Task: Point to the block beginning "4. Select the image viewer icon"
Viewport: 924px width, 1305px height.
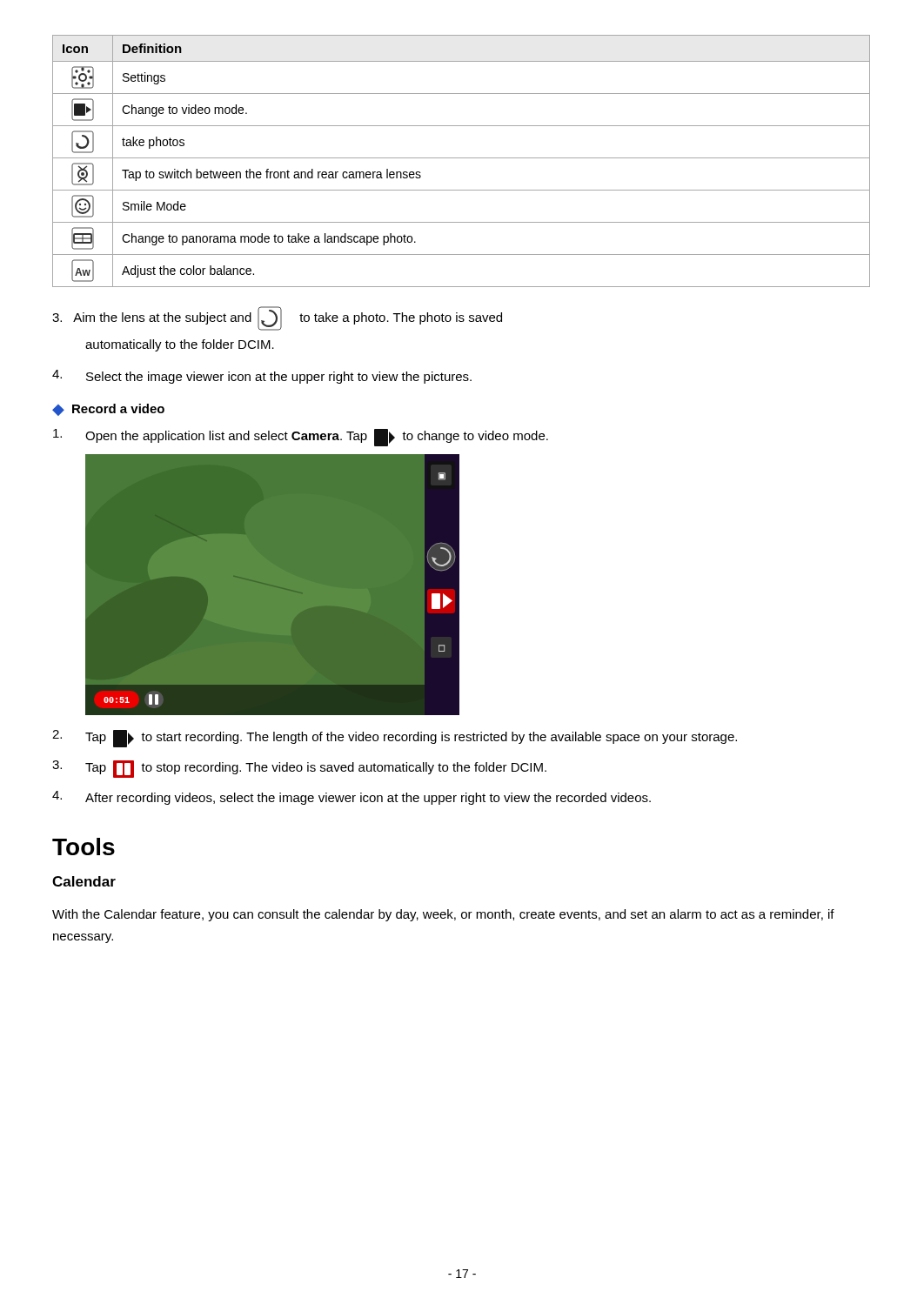Action: coord(461,377)
